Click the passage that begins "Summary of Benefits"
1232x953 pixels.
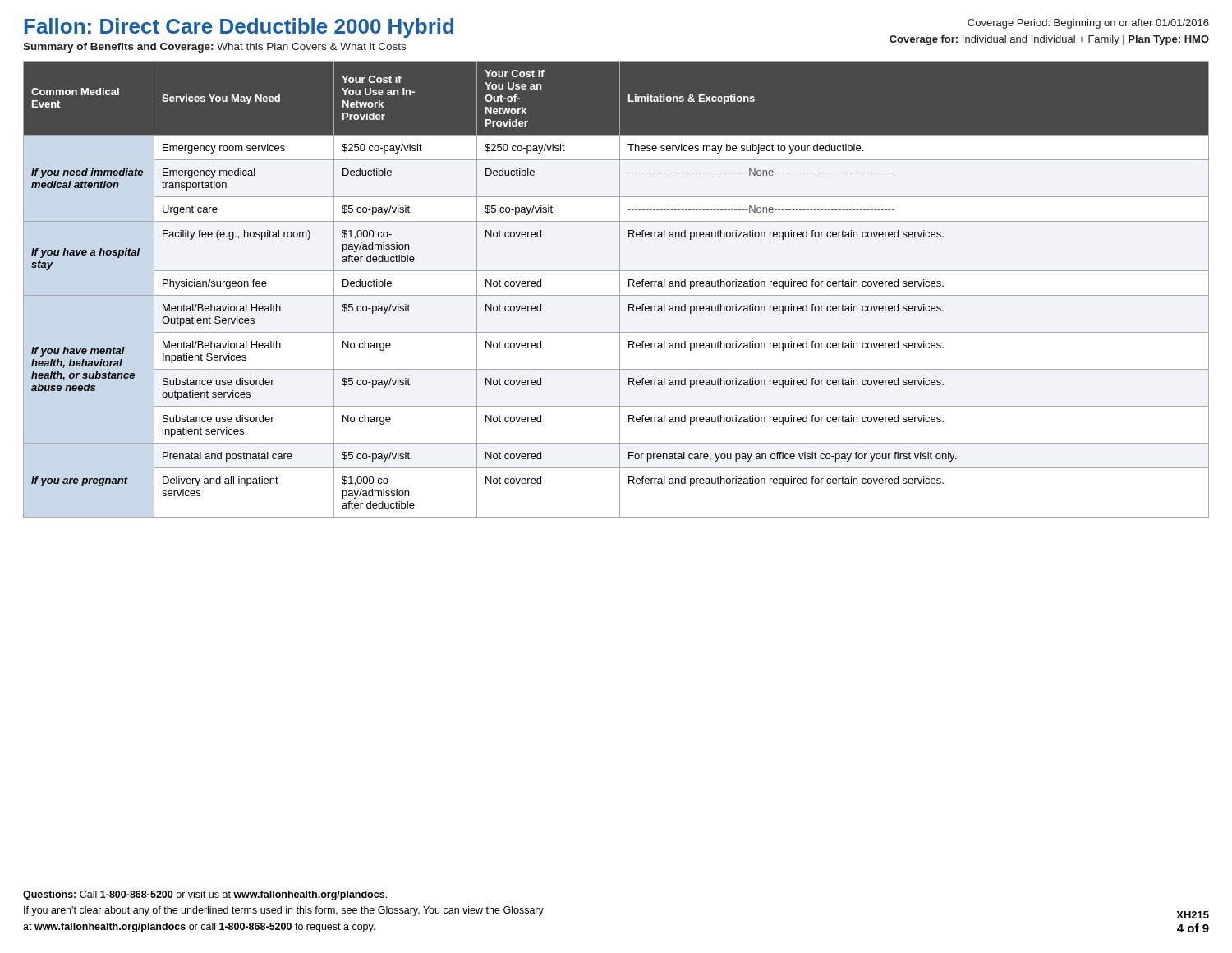(x=215, y=46)
